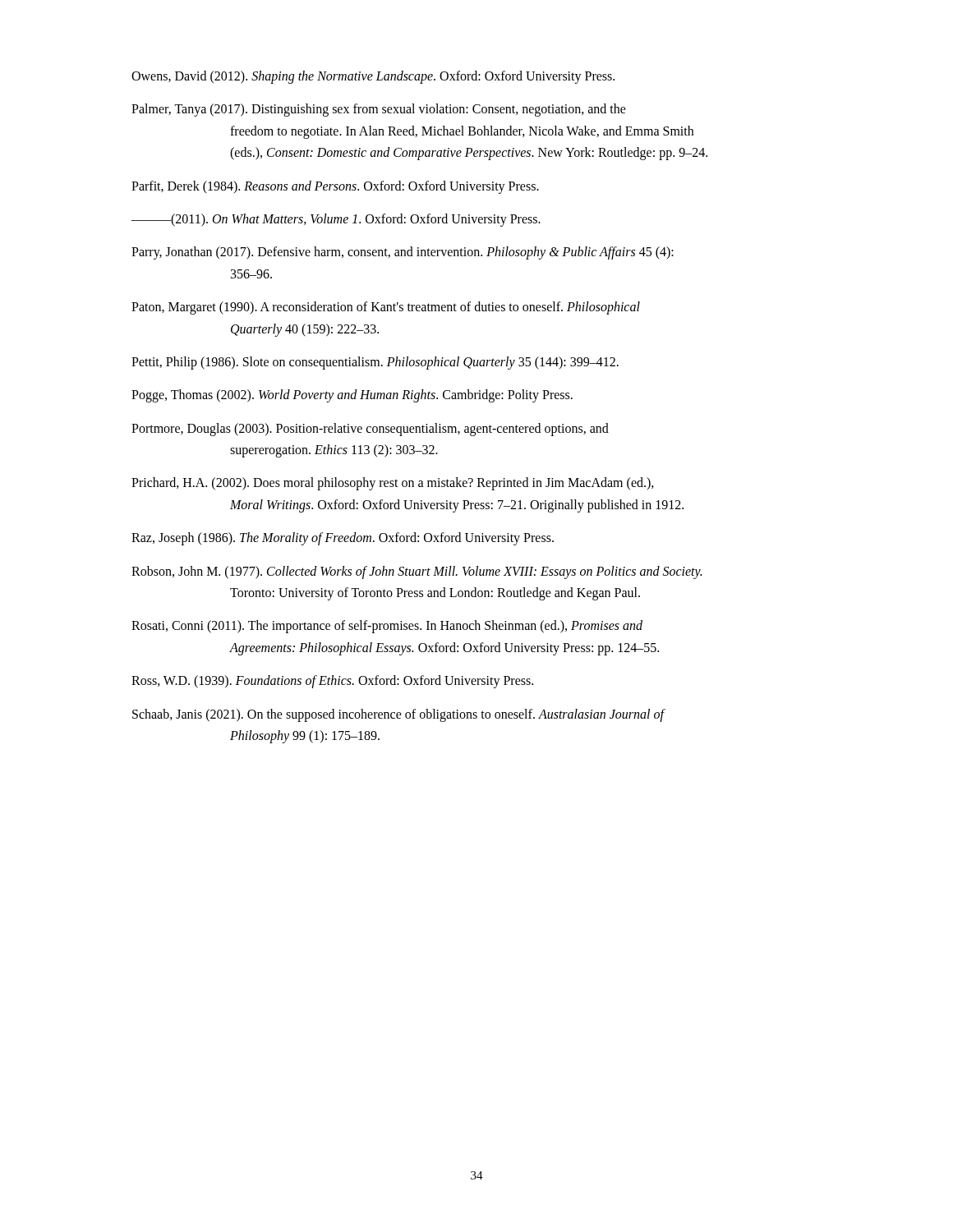
Task: Click on the list item containing "Robson, John M. (1977). Collected Works of"
Action: (x=476, y=582)
